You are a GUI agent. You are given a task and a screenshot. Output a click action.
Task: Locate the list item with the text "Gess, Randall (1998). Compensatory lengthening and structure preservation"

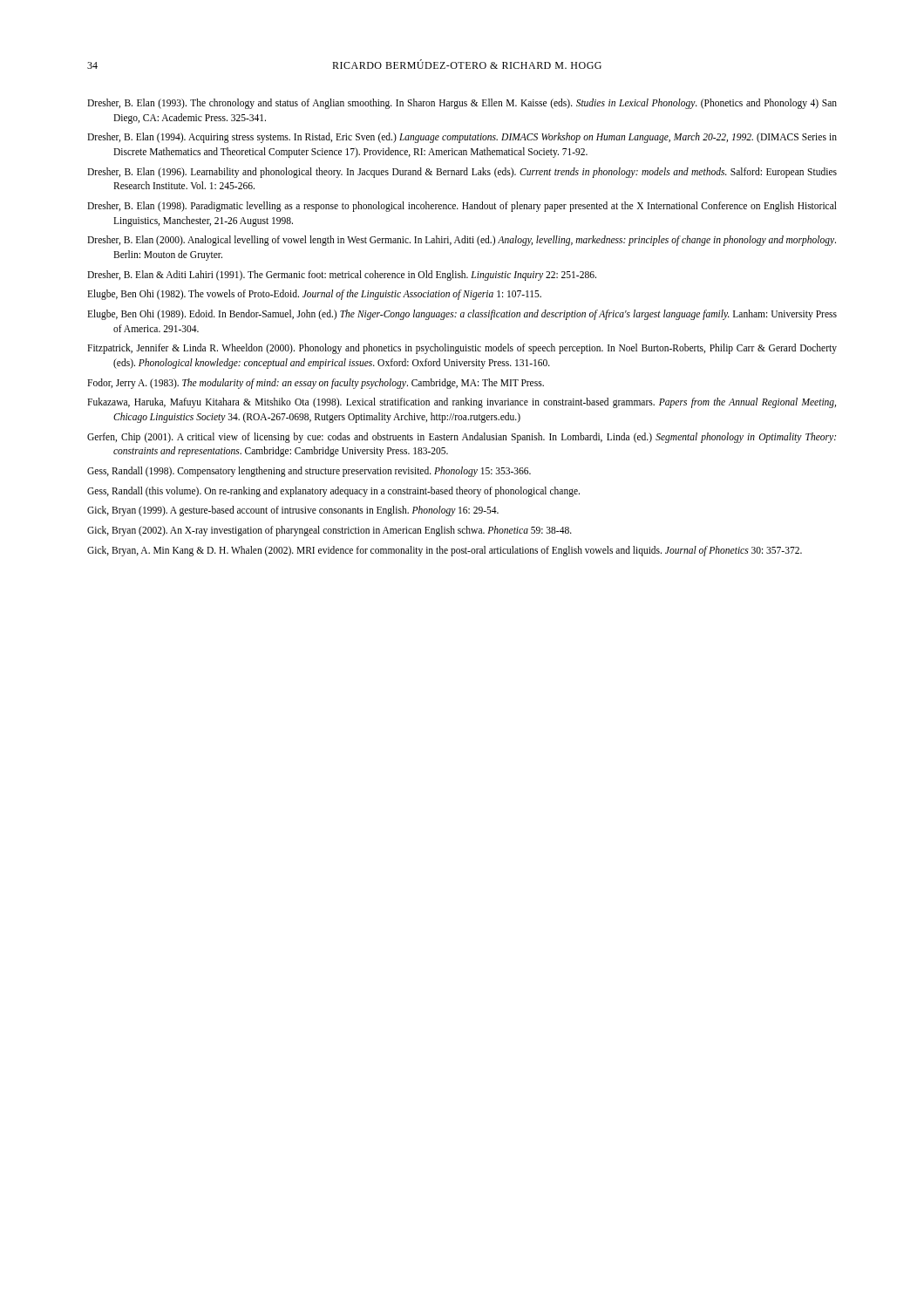[309, 471]
